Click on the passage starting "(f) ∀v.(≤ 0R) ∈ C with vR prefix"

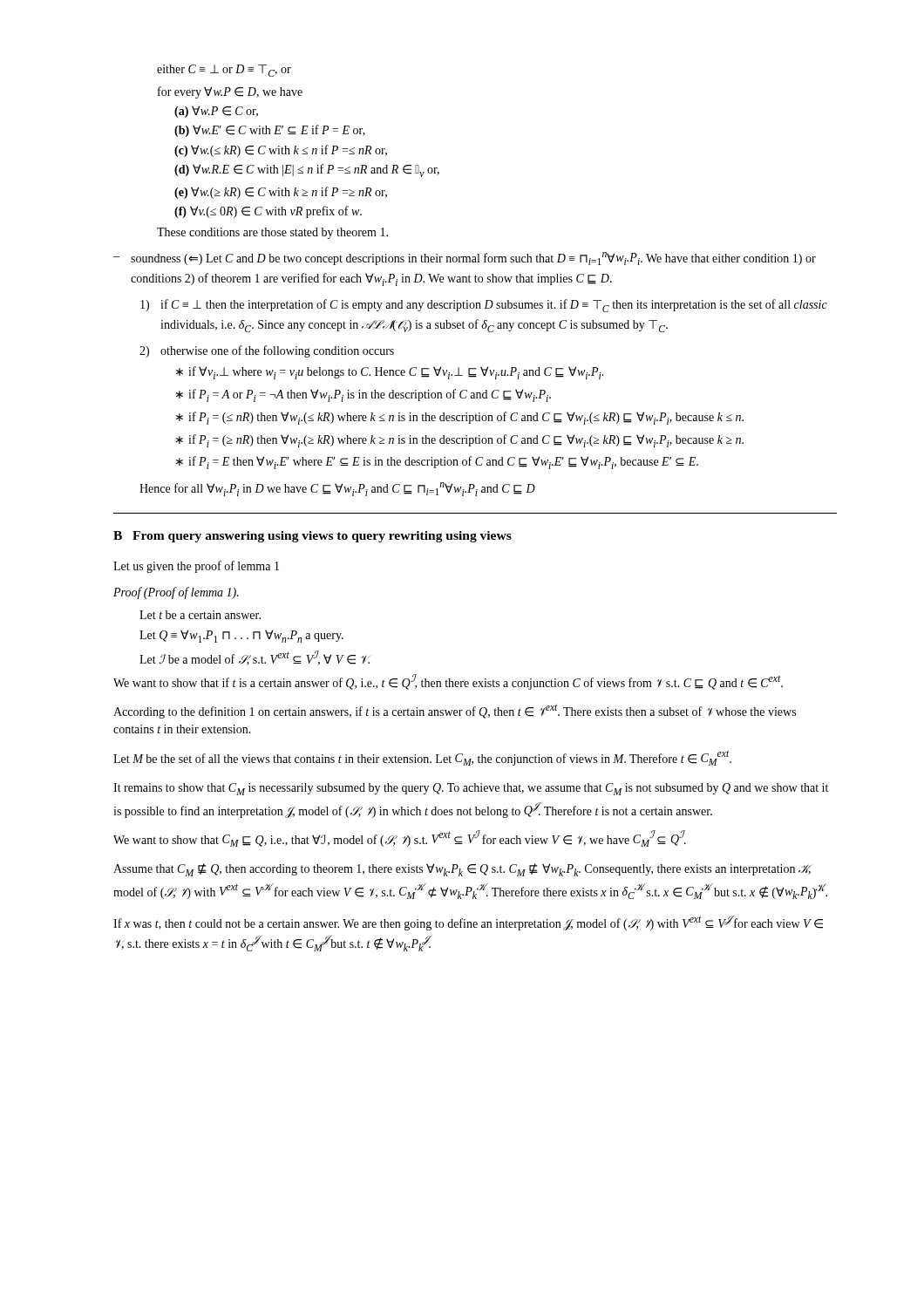268,211
